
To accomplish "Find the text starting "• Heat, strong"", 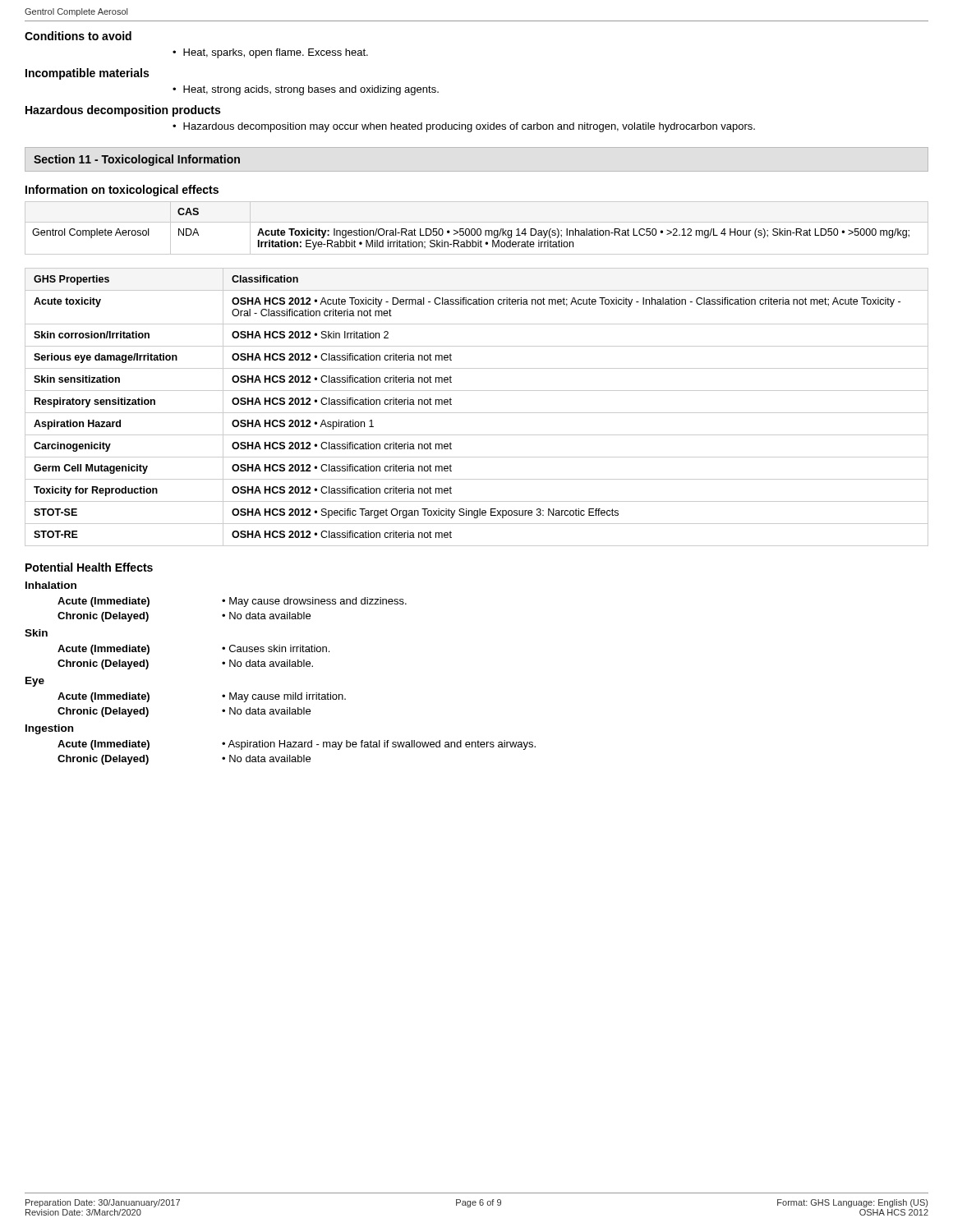I will pyautogui.click(x=306, y=89).
